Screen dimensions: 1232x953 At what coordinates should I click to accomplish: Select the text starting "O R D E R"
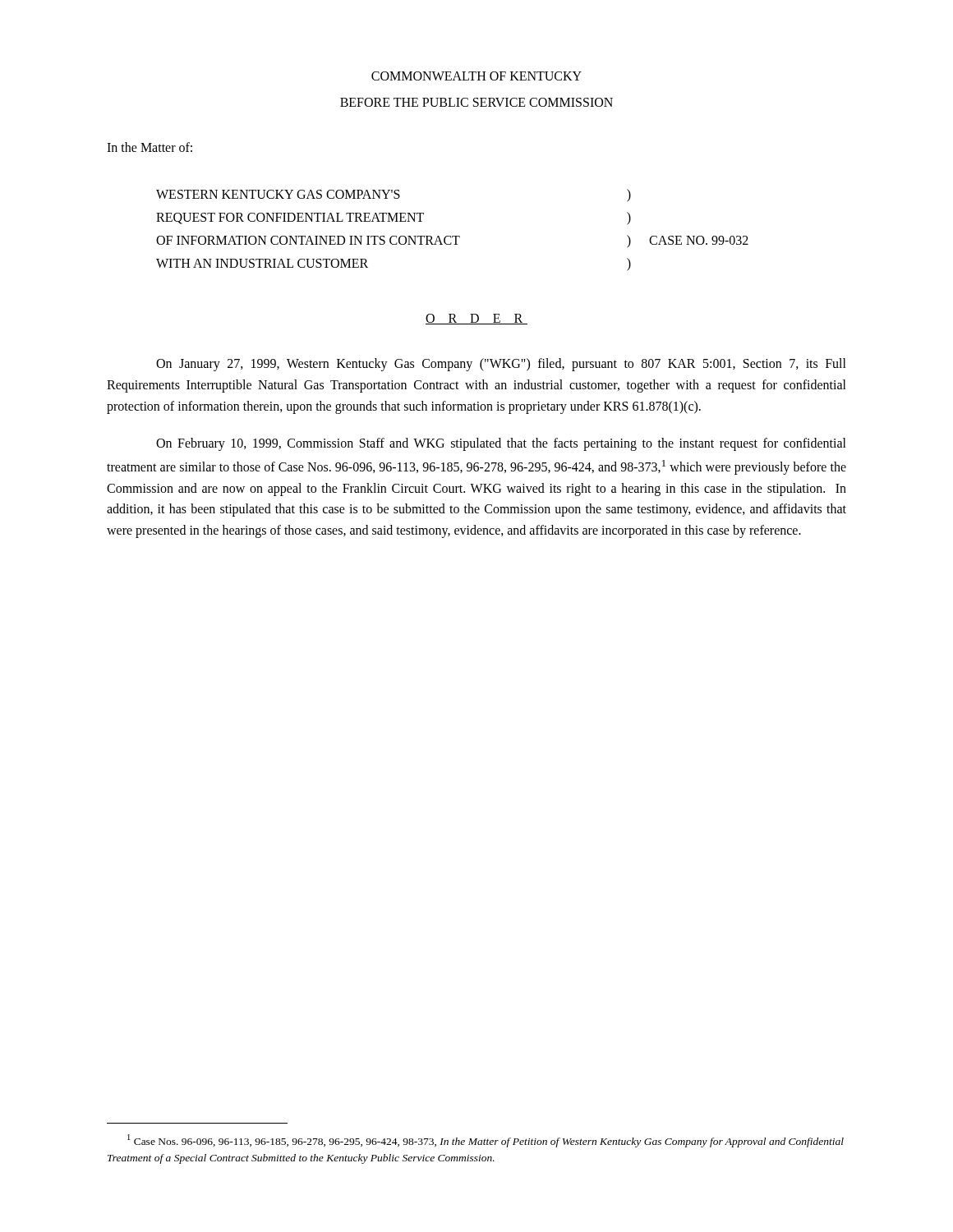pos(476,318)
